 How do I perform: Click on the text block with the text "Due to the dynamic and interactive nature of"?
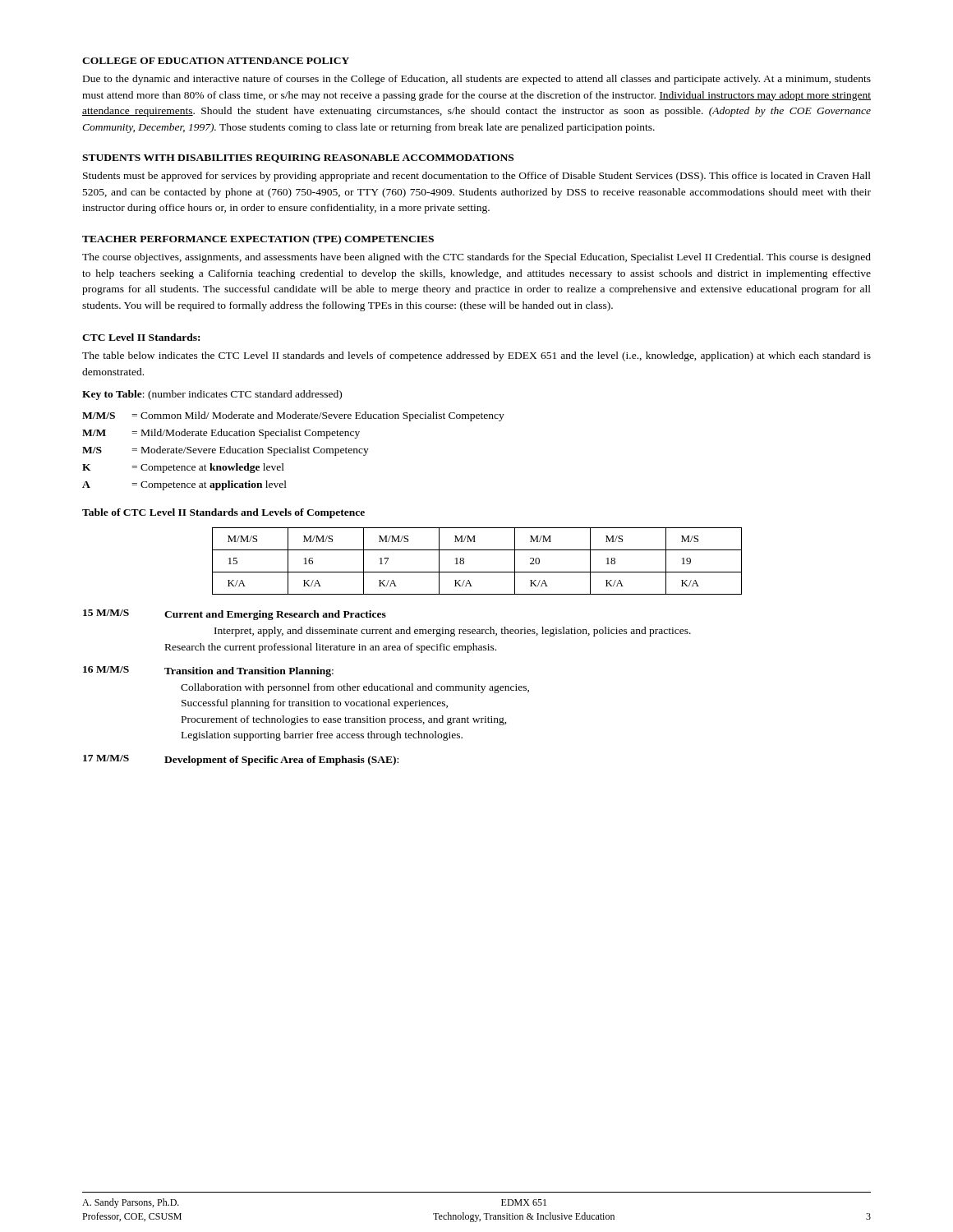point(476,103)
